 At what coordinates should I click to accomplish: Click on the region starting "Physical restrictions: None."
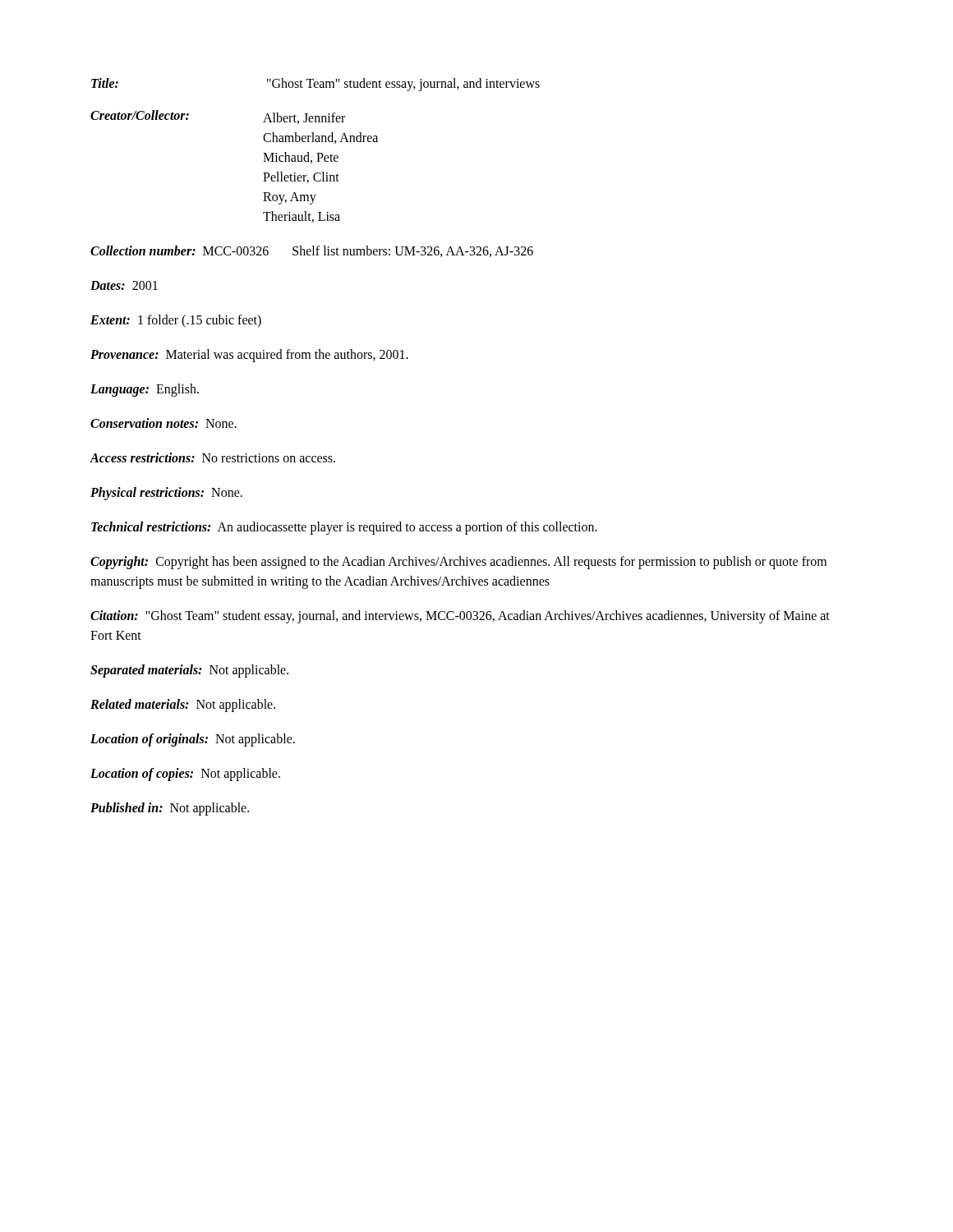(x=167, y=492)
